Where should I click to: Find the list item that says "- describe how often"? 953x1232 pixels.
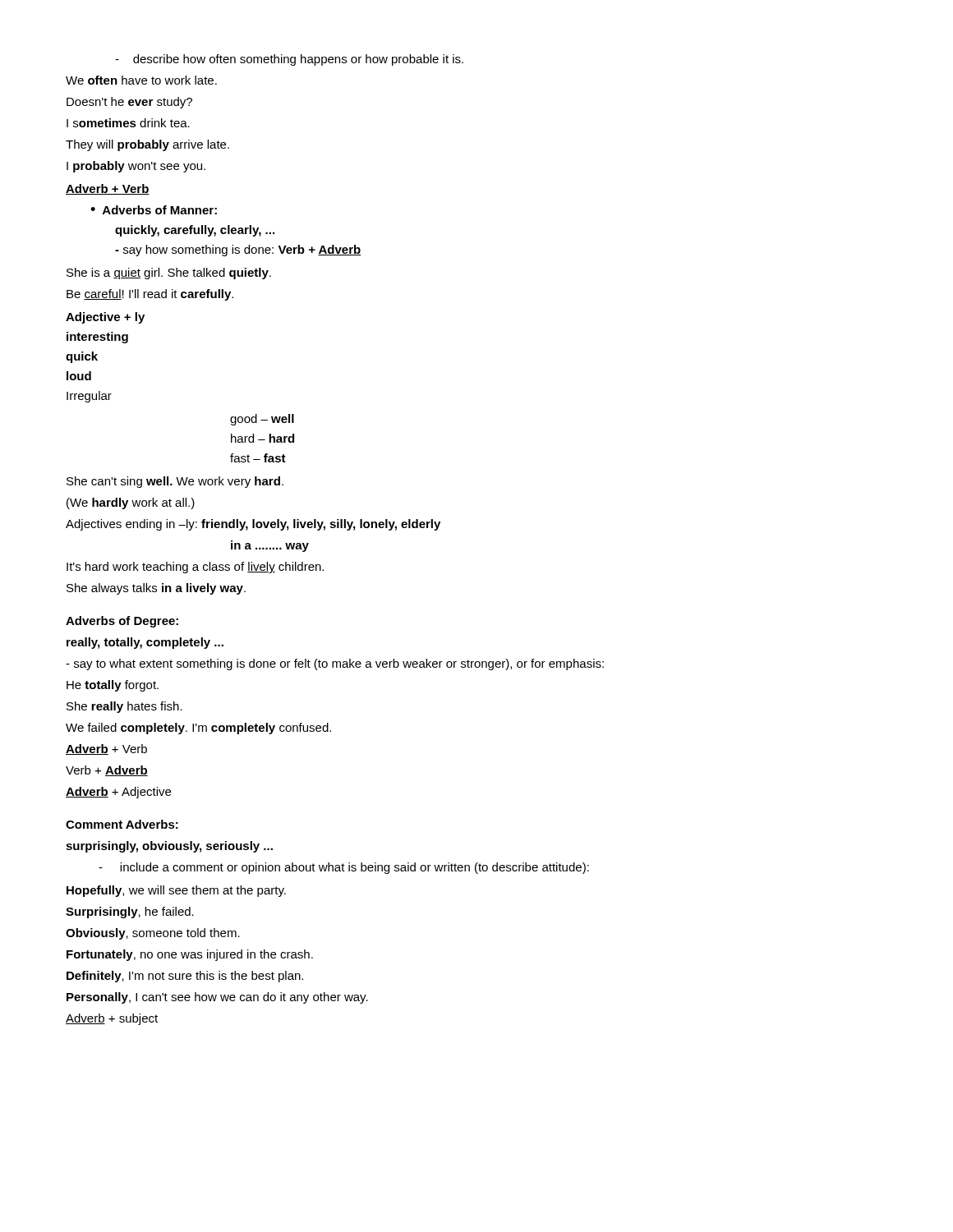click(290, 59)
